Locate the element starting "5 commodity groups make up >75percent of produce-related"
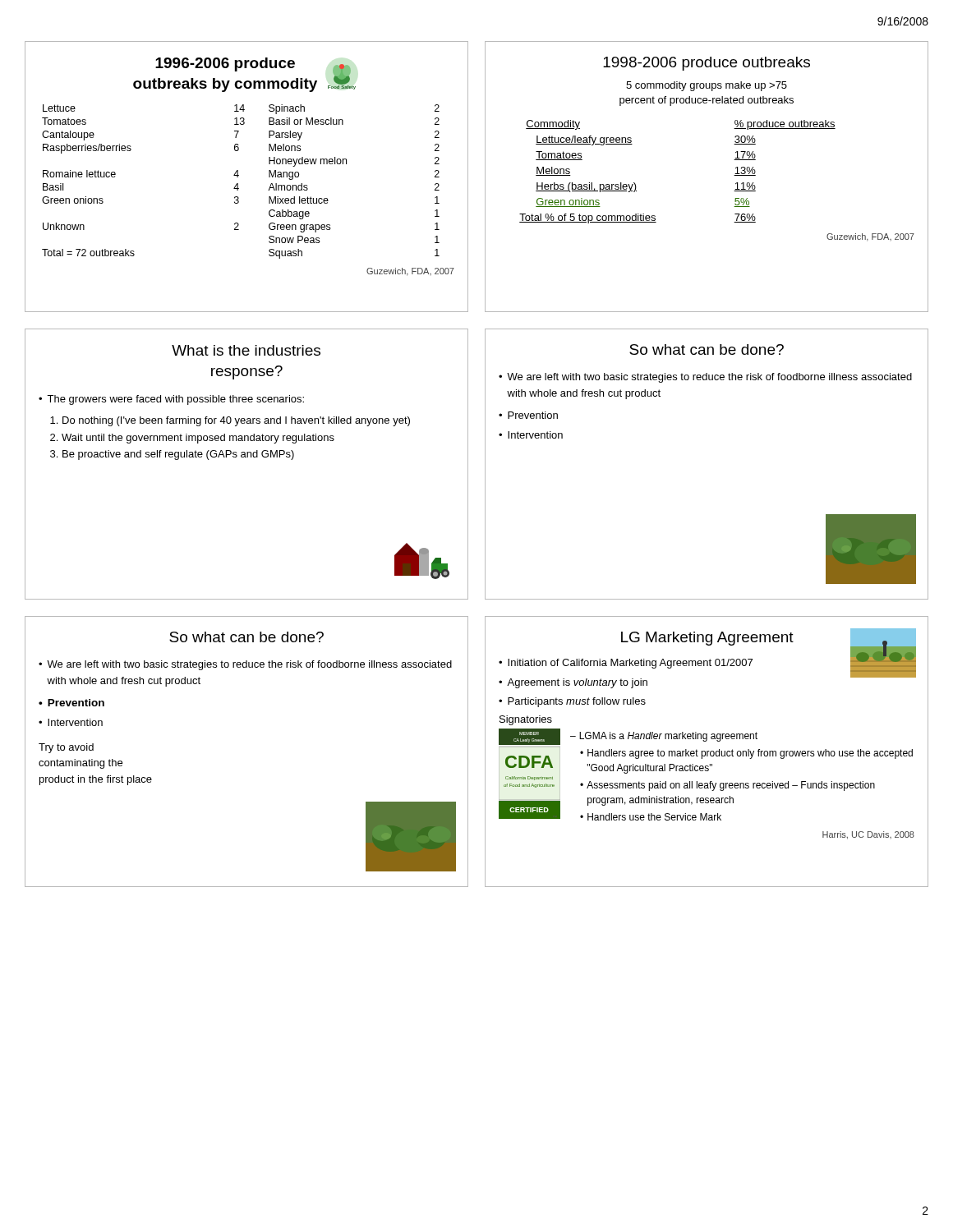 [x=707, y=92]
